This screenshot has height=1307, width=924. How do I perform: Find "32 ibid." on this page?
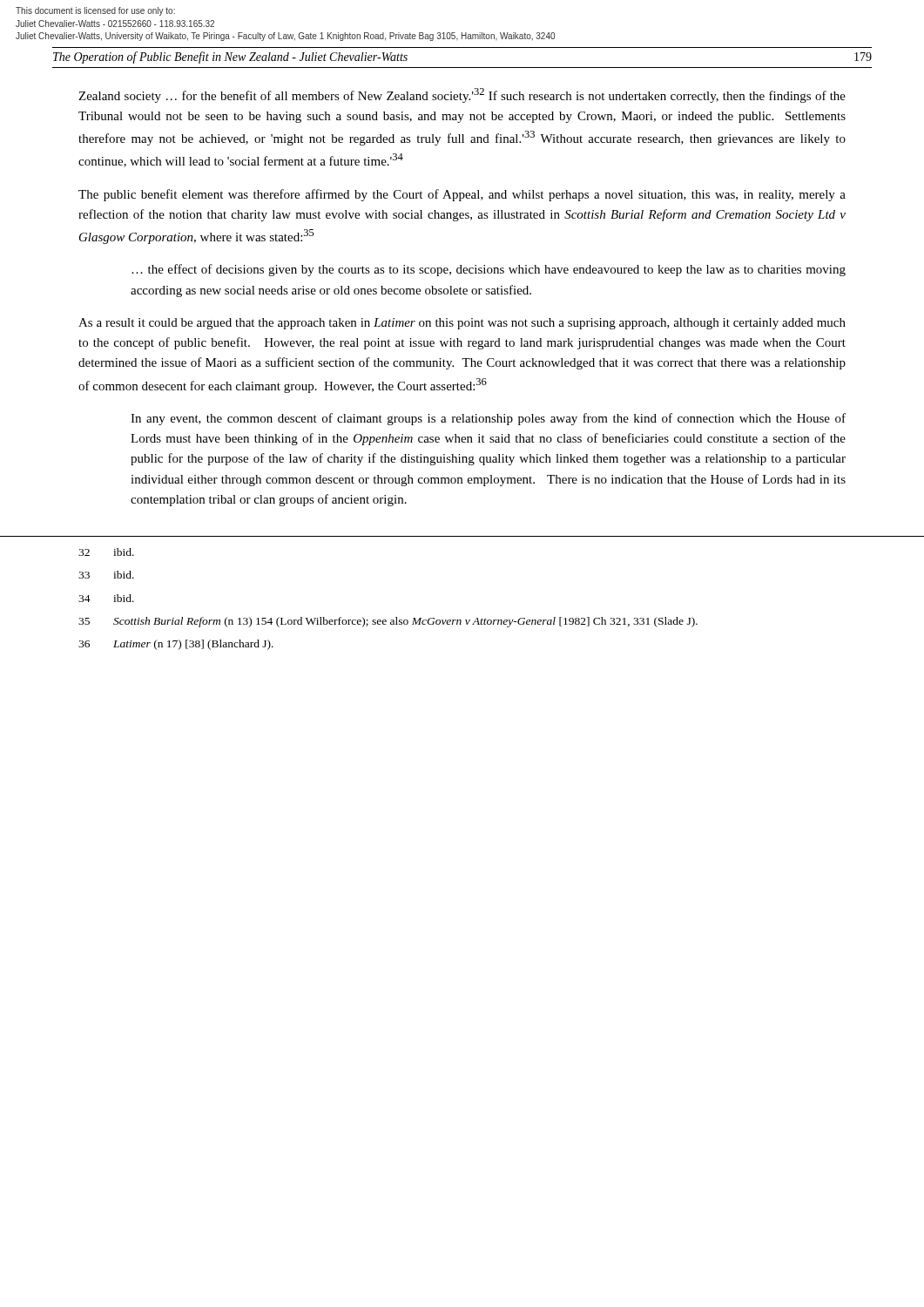click(127, 552)
